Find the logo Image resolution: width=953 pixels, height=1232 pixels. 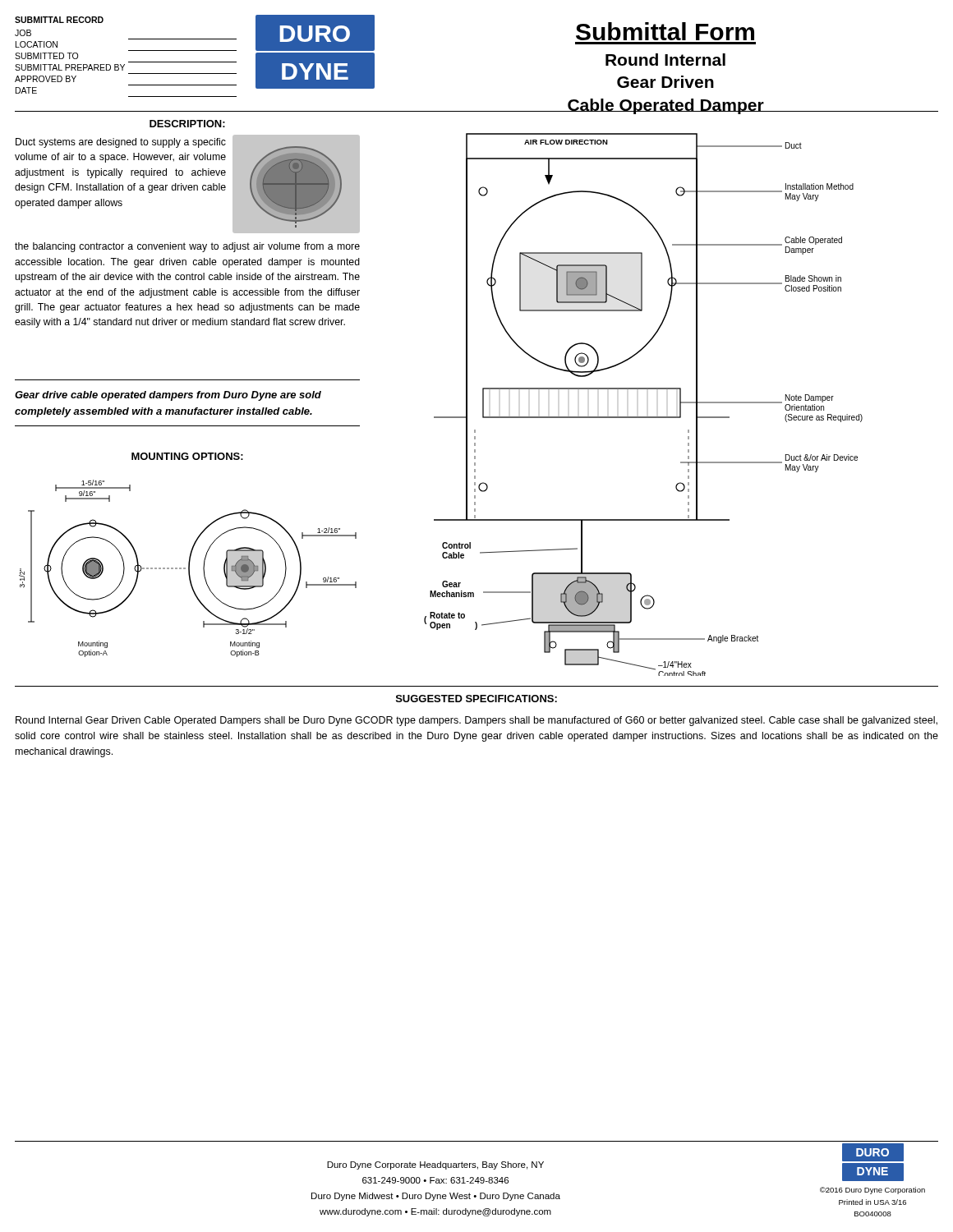click(315, 52)
